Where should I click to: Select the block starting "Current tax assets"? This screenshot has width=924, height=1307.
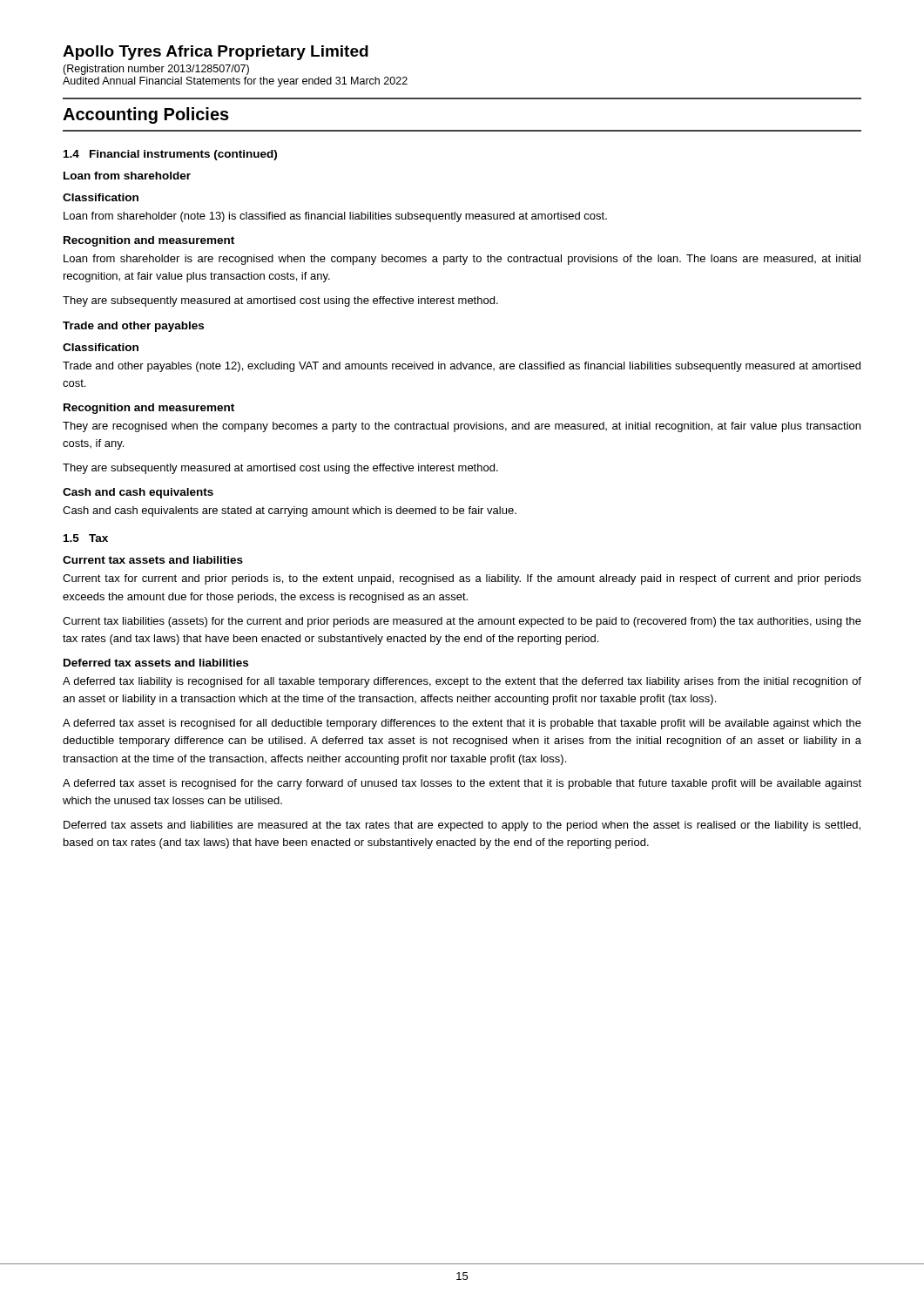[153, 560]
